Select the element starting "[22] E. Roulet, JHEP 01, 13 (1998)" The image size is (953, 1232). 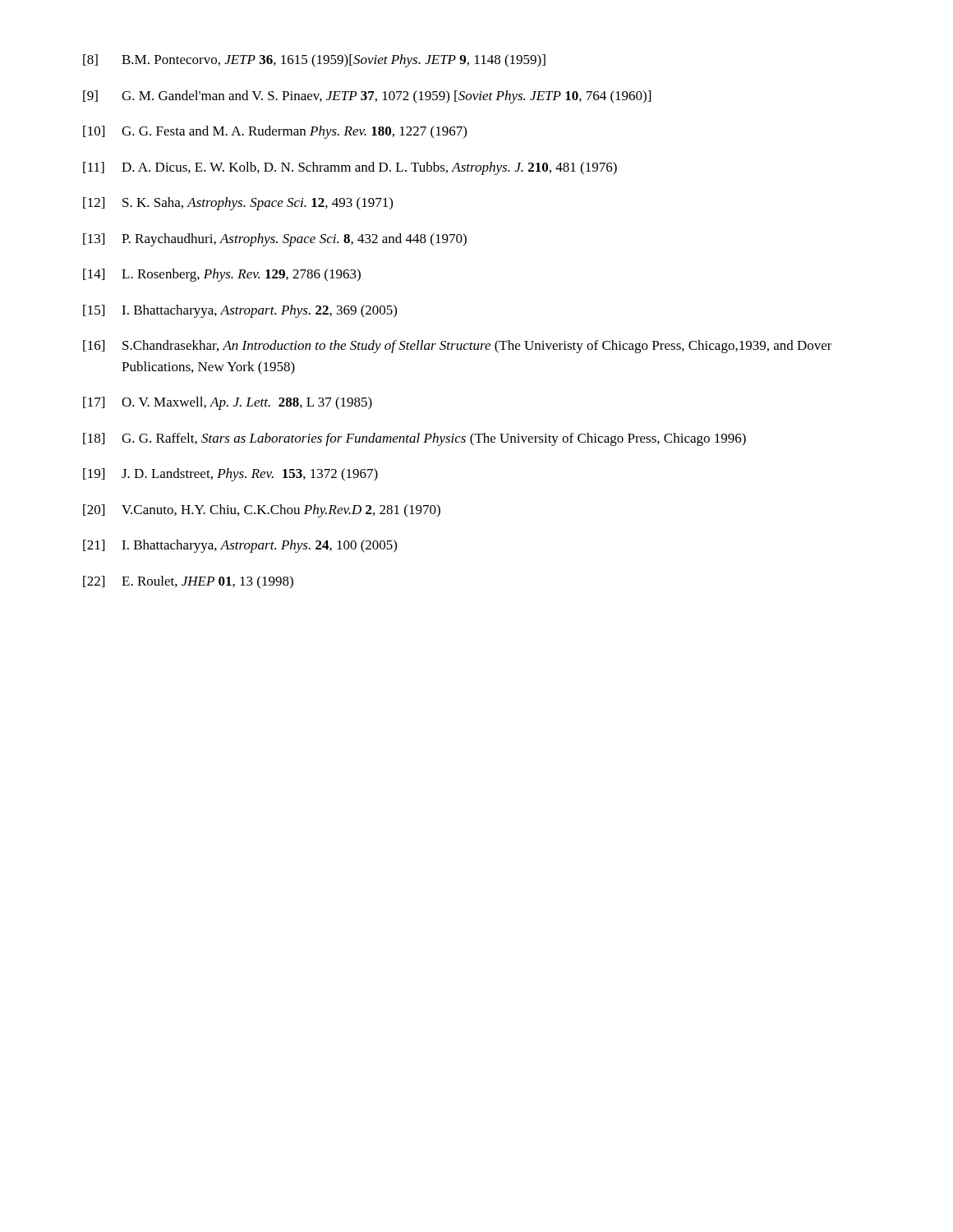188,582
